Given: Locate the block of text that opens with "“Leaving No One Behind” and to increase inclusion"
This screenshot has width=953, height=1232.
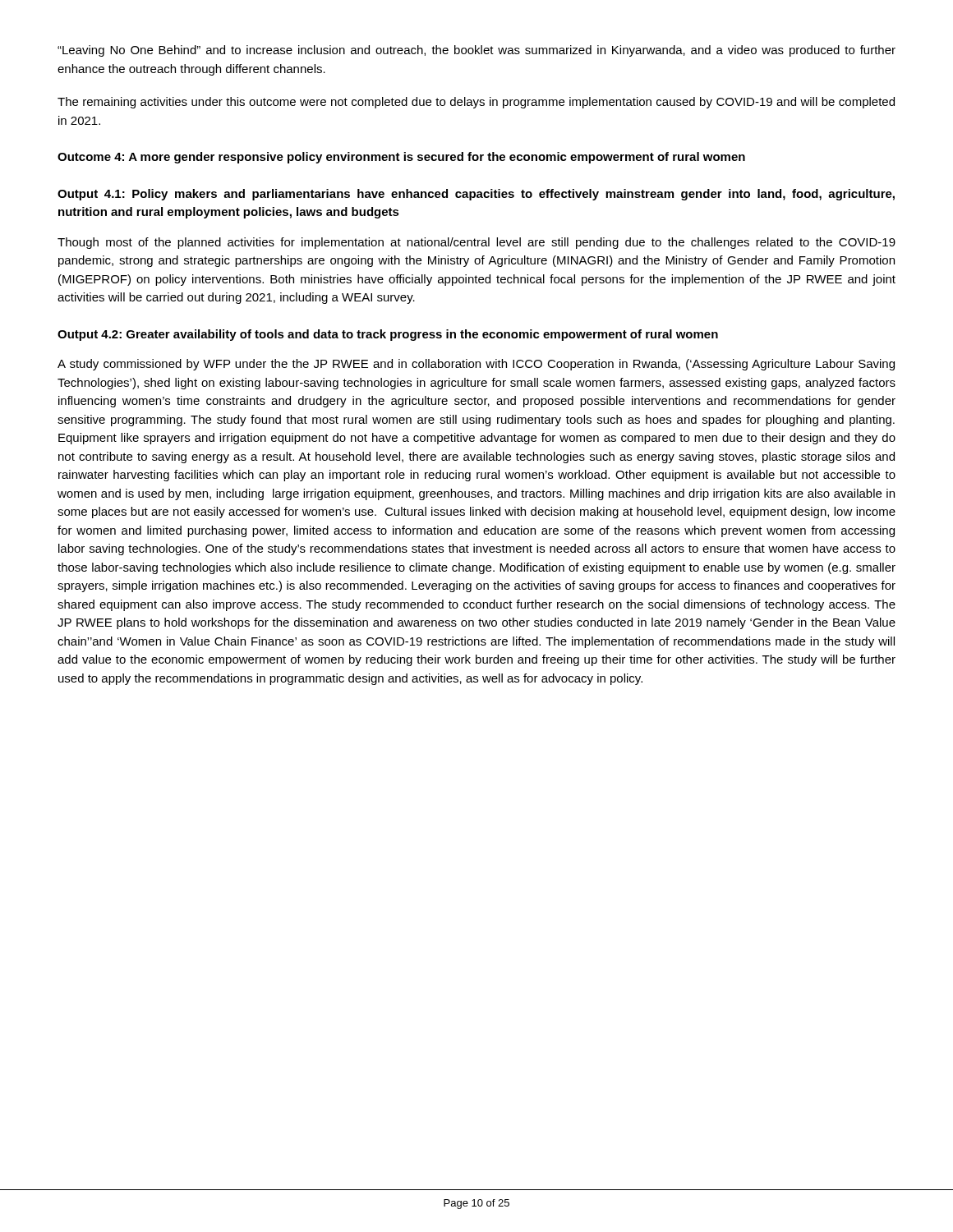Looking at the screenshot, I should (476, 59).
